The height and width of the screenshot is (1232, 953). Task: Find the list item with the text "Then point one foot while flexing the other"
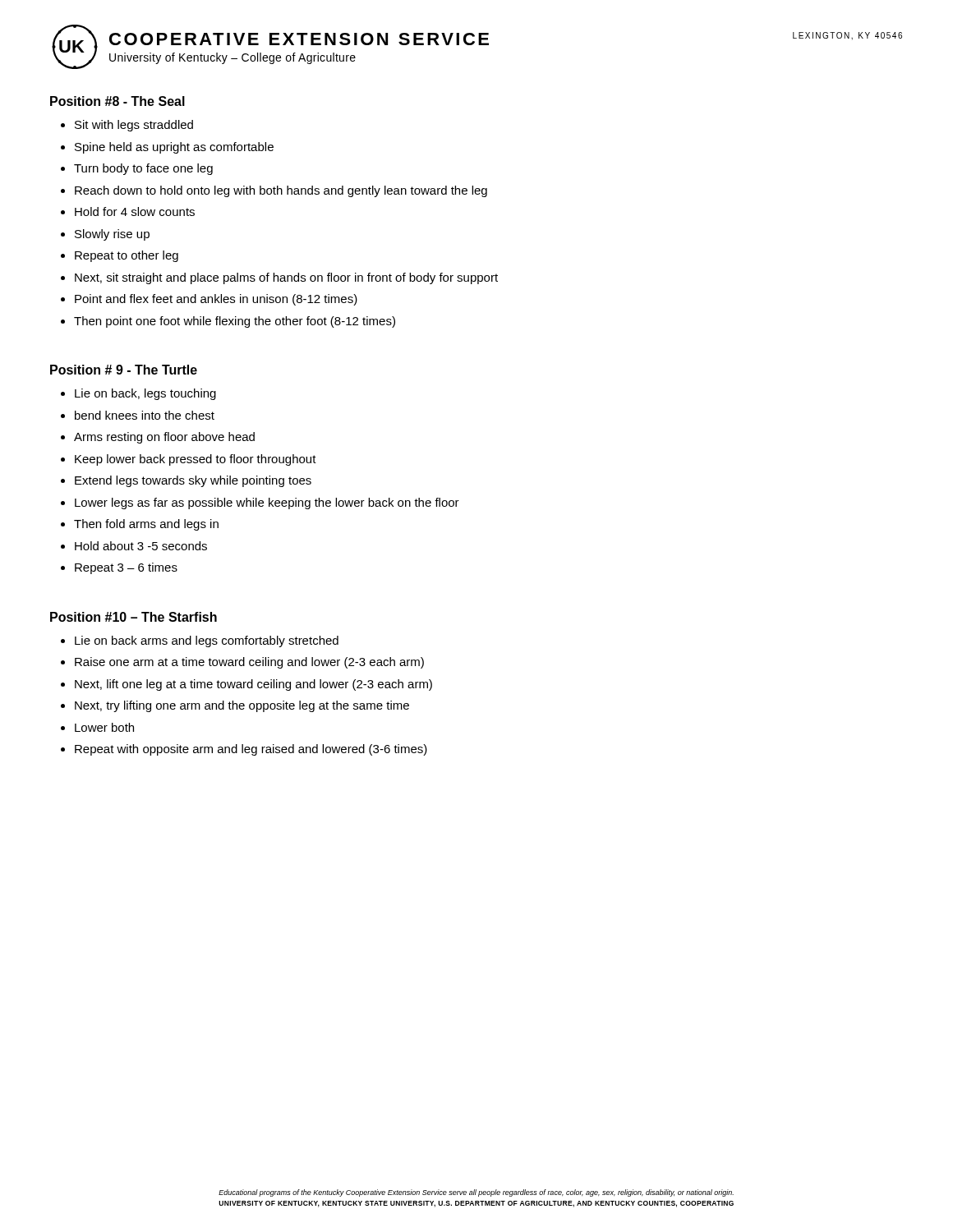(x=228, y=322)
